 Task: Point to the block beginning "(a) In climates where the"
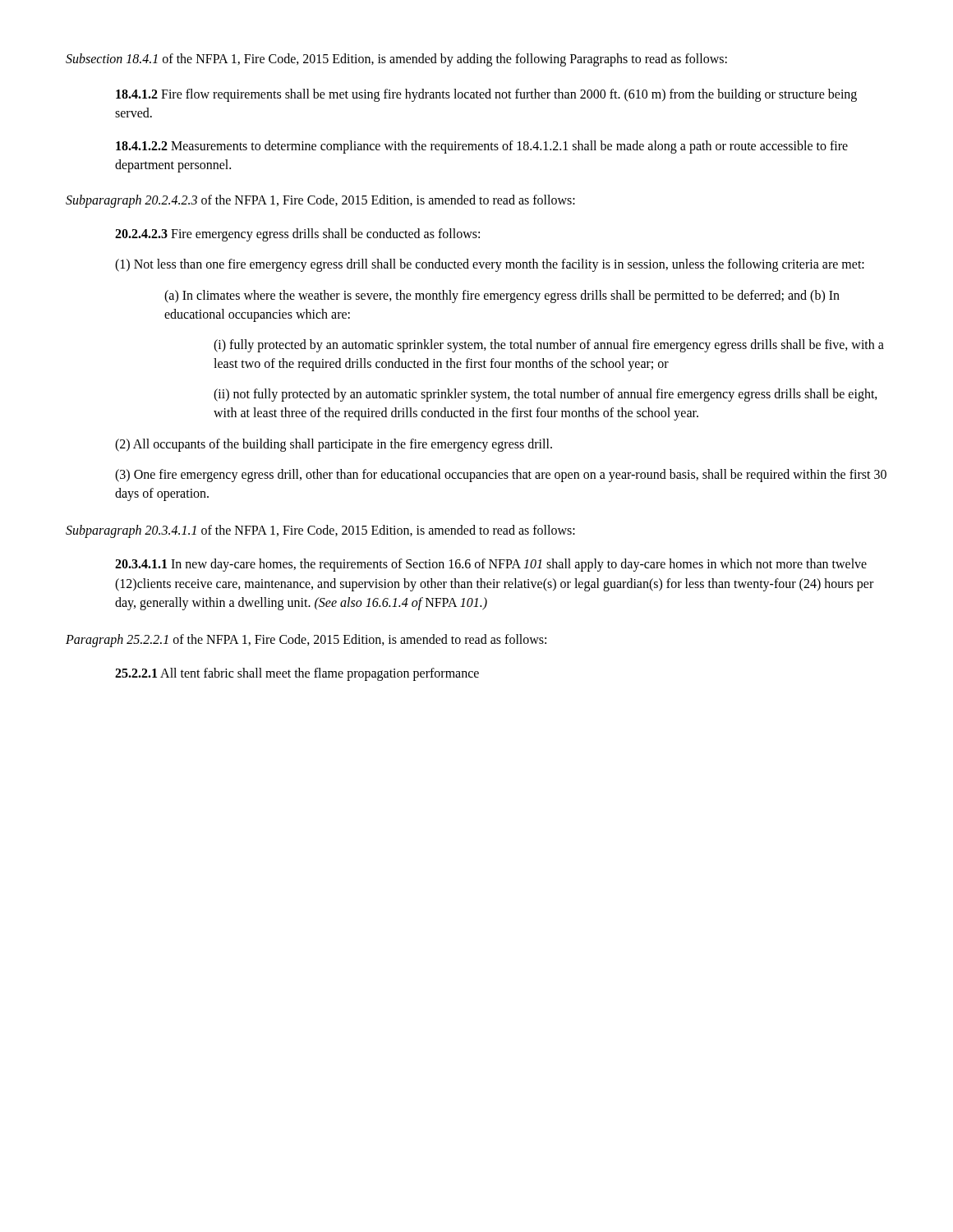(x=526, y=304)
